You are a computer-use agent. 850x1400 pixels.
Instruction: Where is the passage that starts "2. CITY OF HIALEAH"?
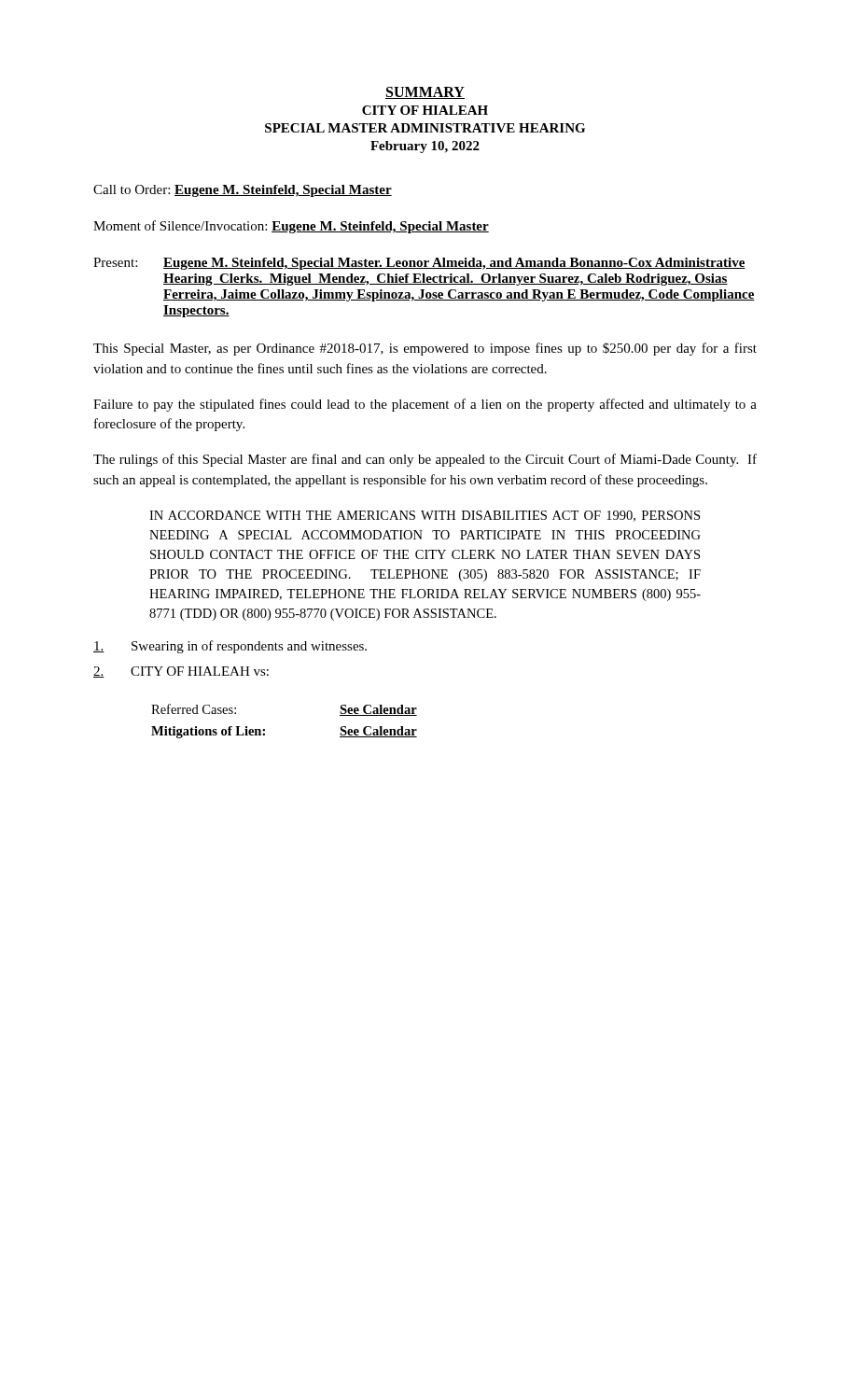pos(181,672)
